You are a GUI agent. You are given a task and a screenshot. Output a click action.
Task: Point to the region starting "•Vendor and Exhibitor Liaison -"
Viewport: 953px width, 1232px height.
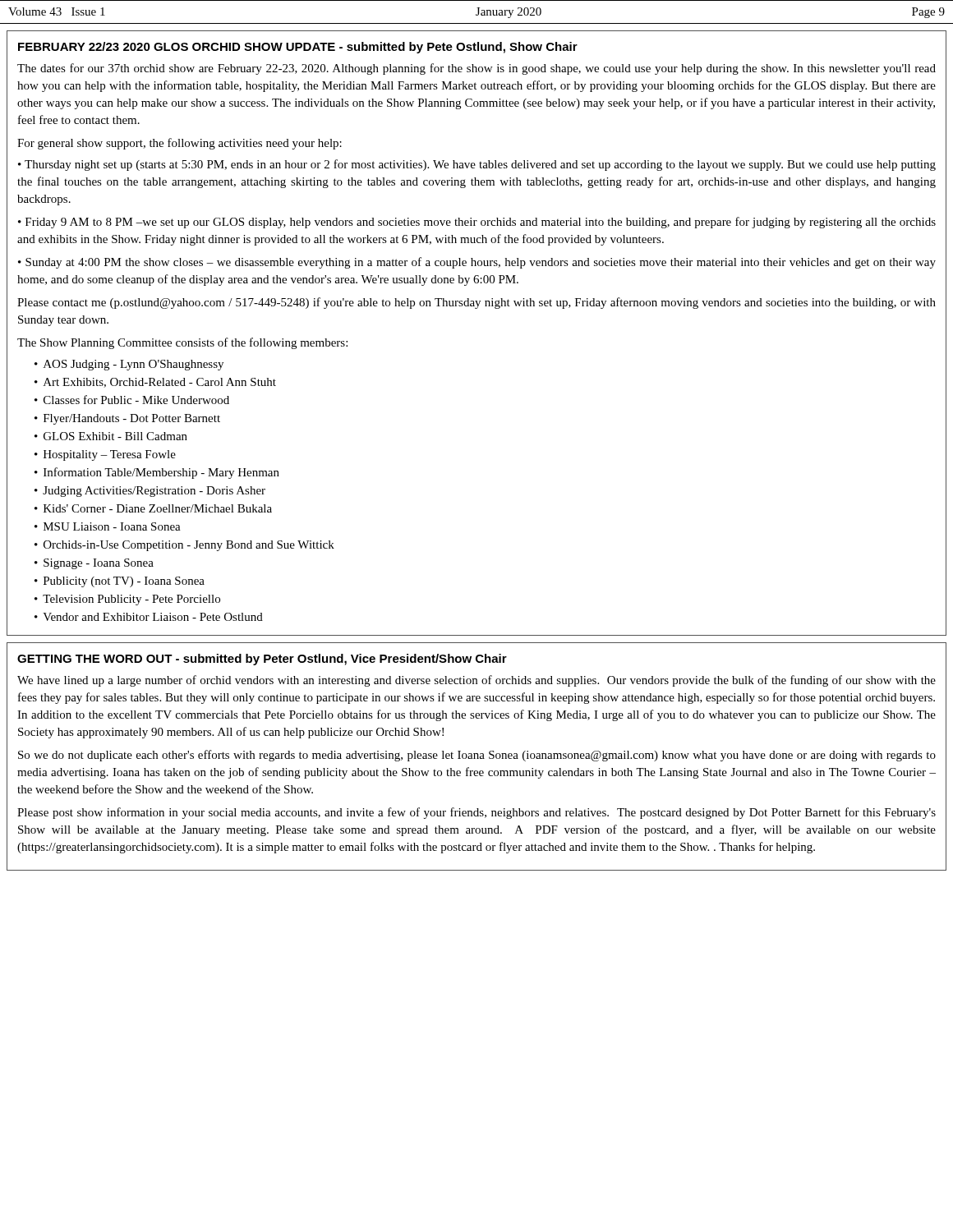(148, 617)
